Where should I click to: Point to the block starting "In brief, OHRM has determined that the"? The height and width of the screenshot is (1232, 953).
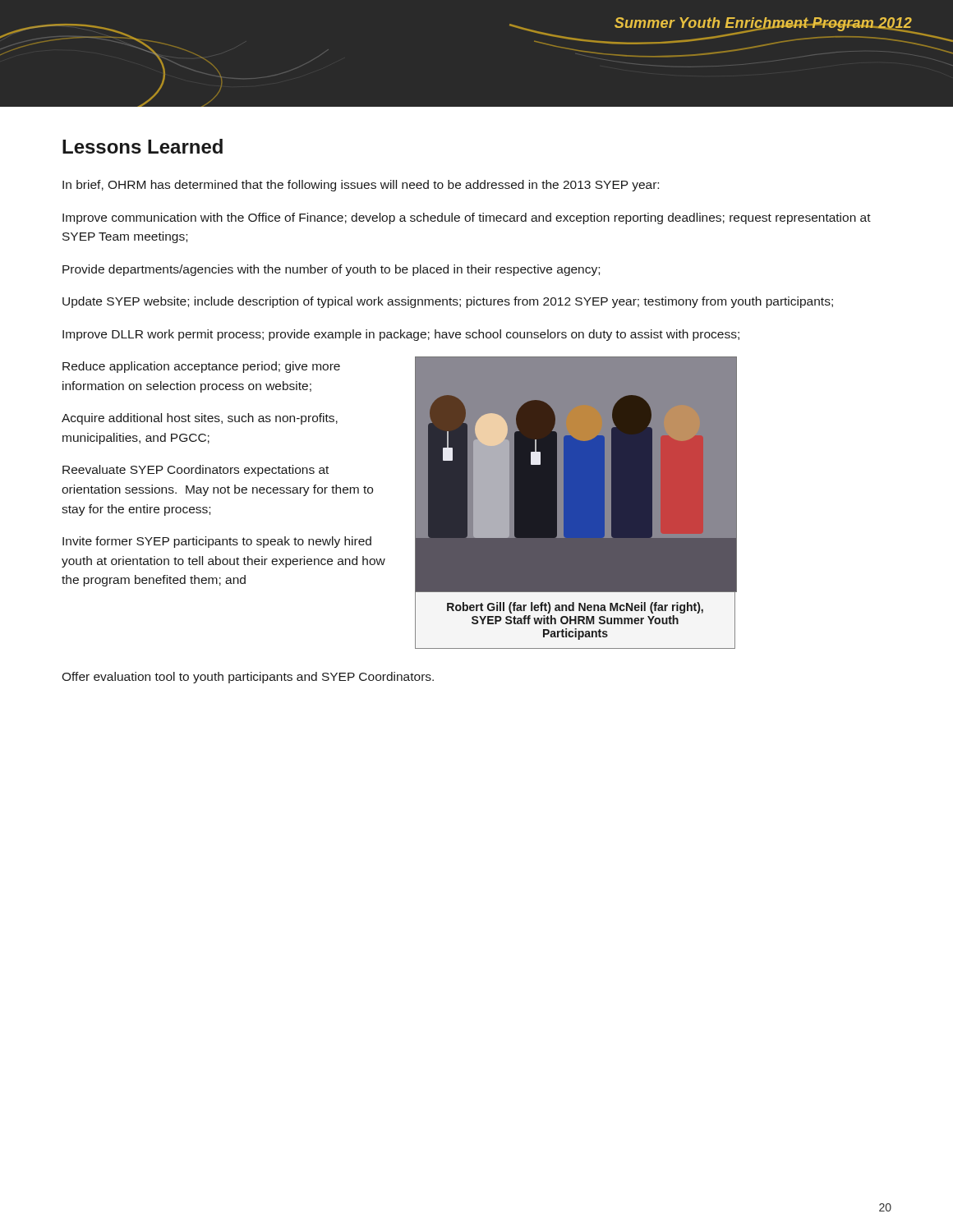coord(361,184)
